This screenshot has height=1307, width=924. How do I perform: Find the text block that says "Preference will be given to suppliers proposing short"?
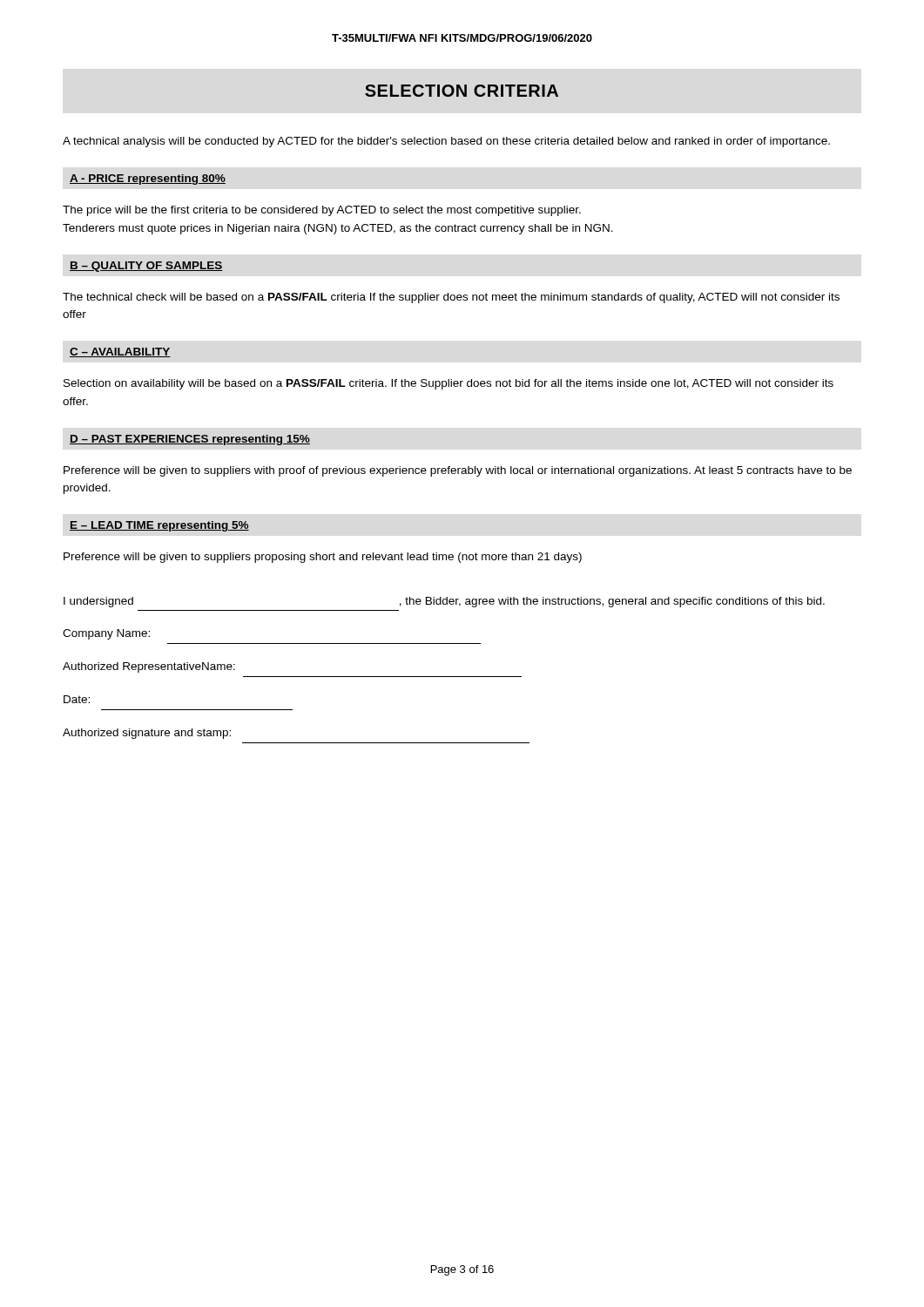[322, 557]
